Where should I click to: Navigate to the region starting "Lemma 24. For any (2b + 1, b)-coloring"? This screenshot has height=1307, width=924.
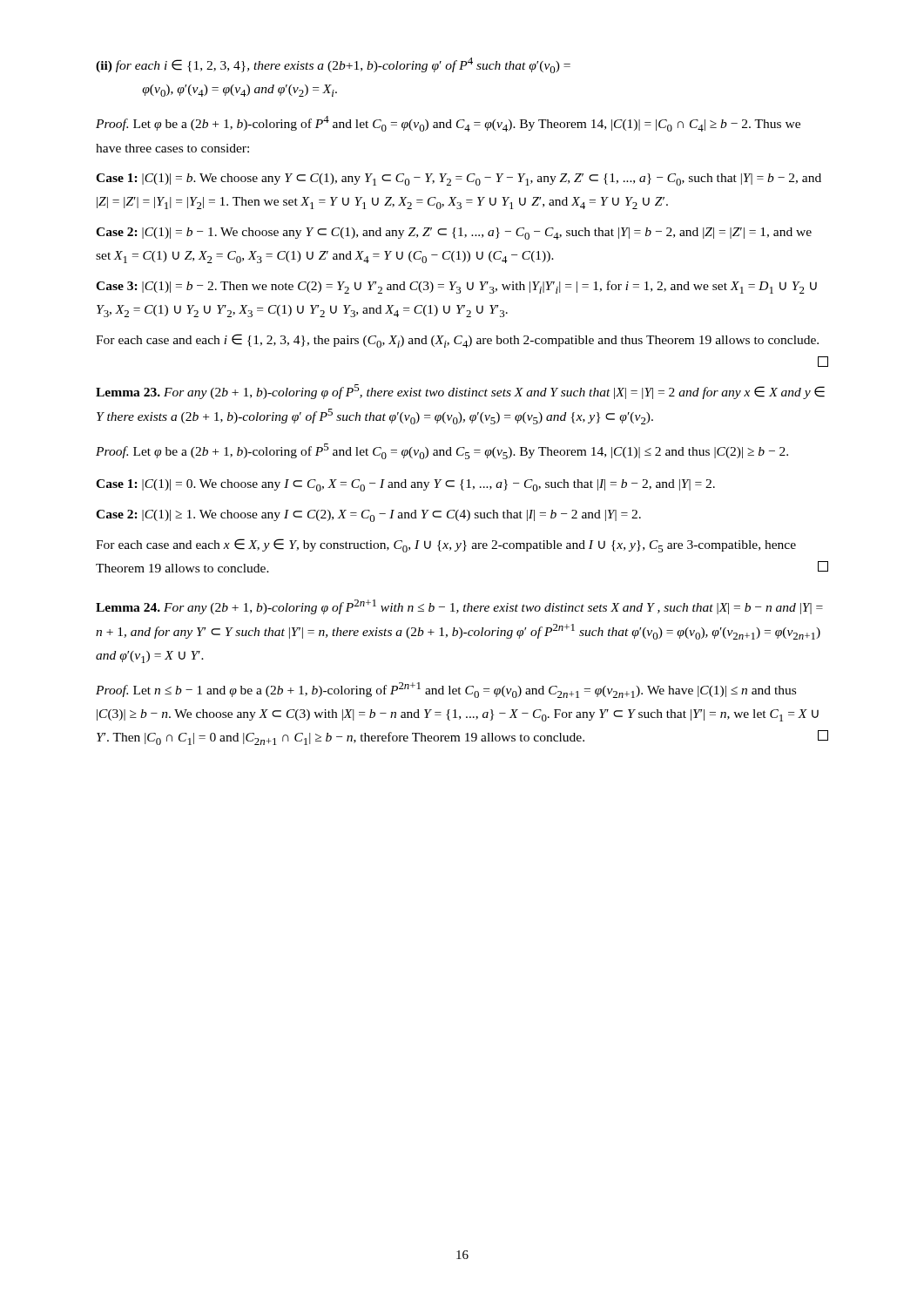point(459,631)
